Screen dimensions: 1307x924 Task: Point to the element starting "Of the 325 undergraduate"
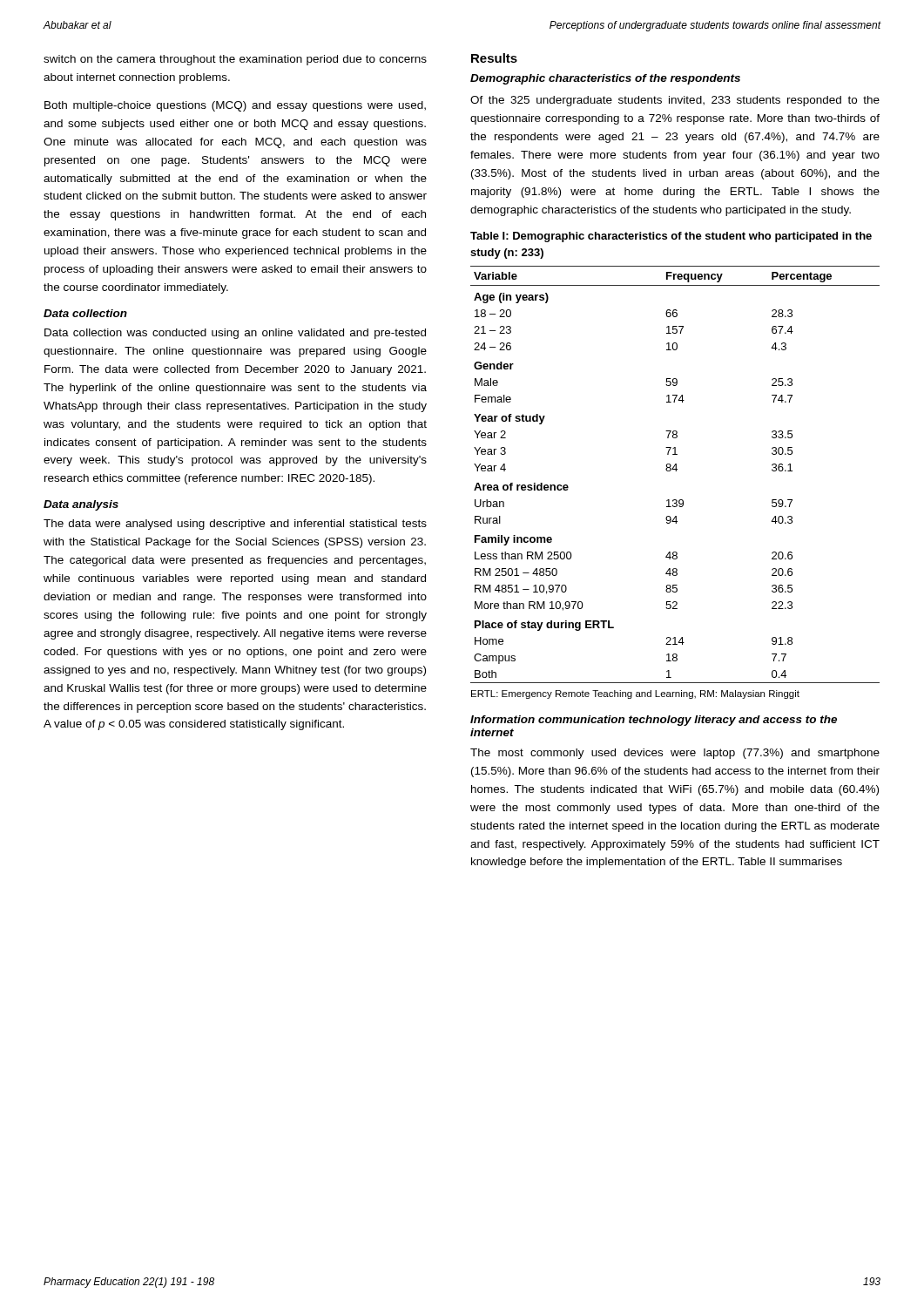pos(675,154)
